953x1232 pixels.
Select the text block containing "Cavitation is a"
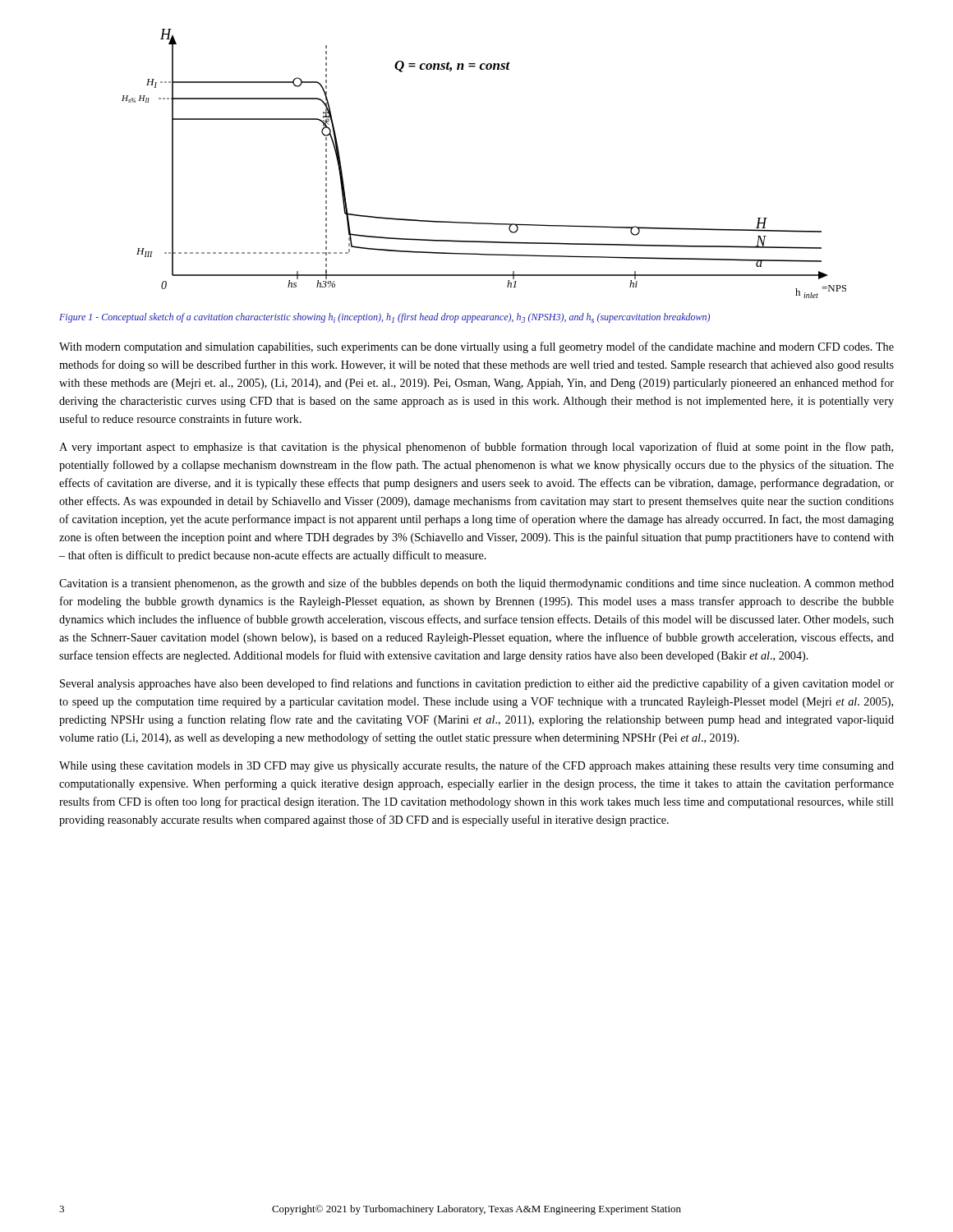point(476,620)
